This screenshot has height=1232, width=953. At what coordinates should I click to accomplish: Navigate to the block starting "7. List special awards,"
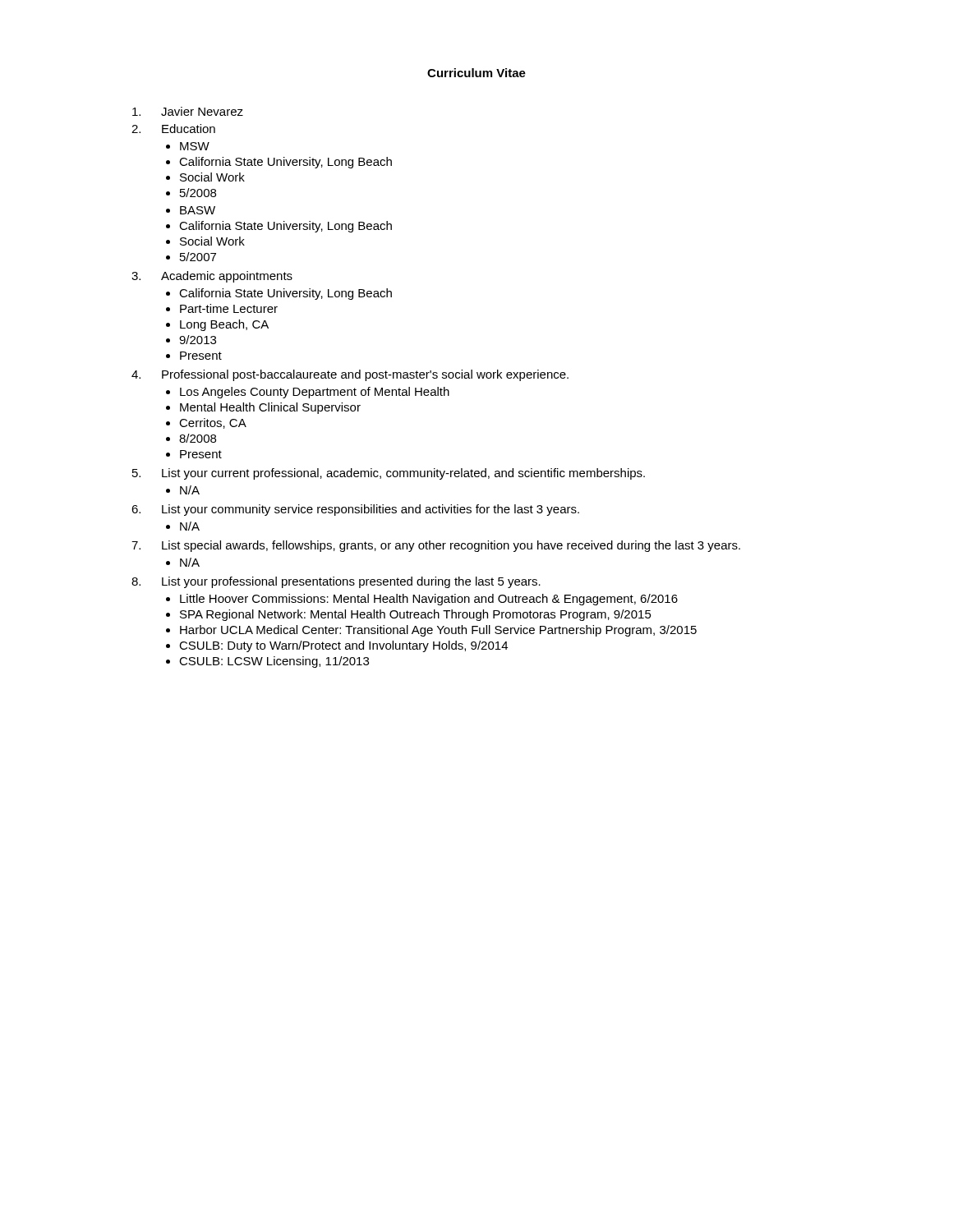tap(476, 554)
